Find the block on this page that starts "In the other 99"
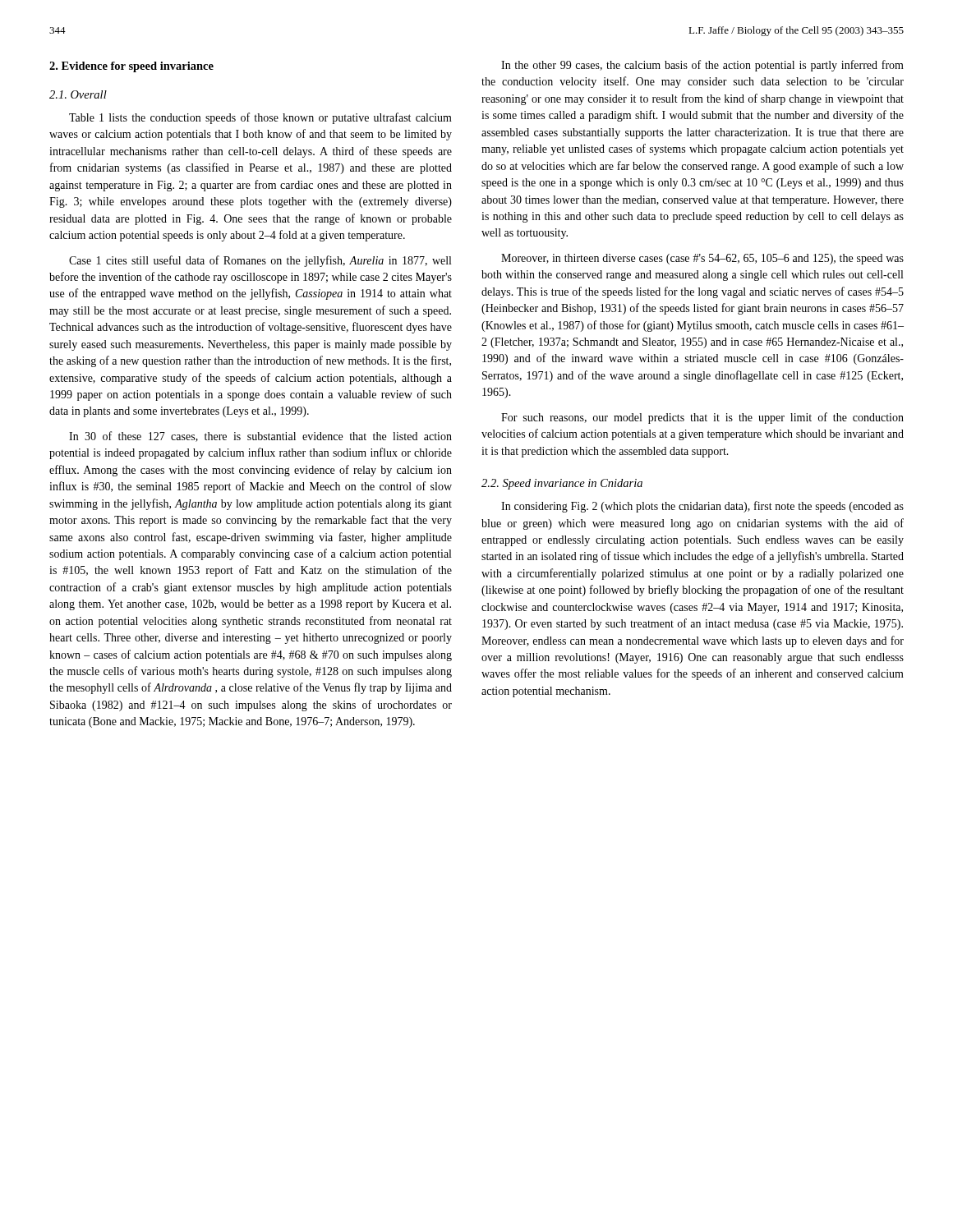Viewport: 953px width, 1232px height. click(693, 150)
